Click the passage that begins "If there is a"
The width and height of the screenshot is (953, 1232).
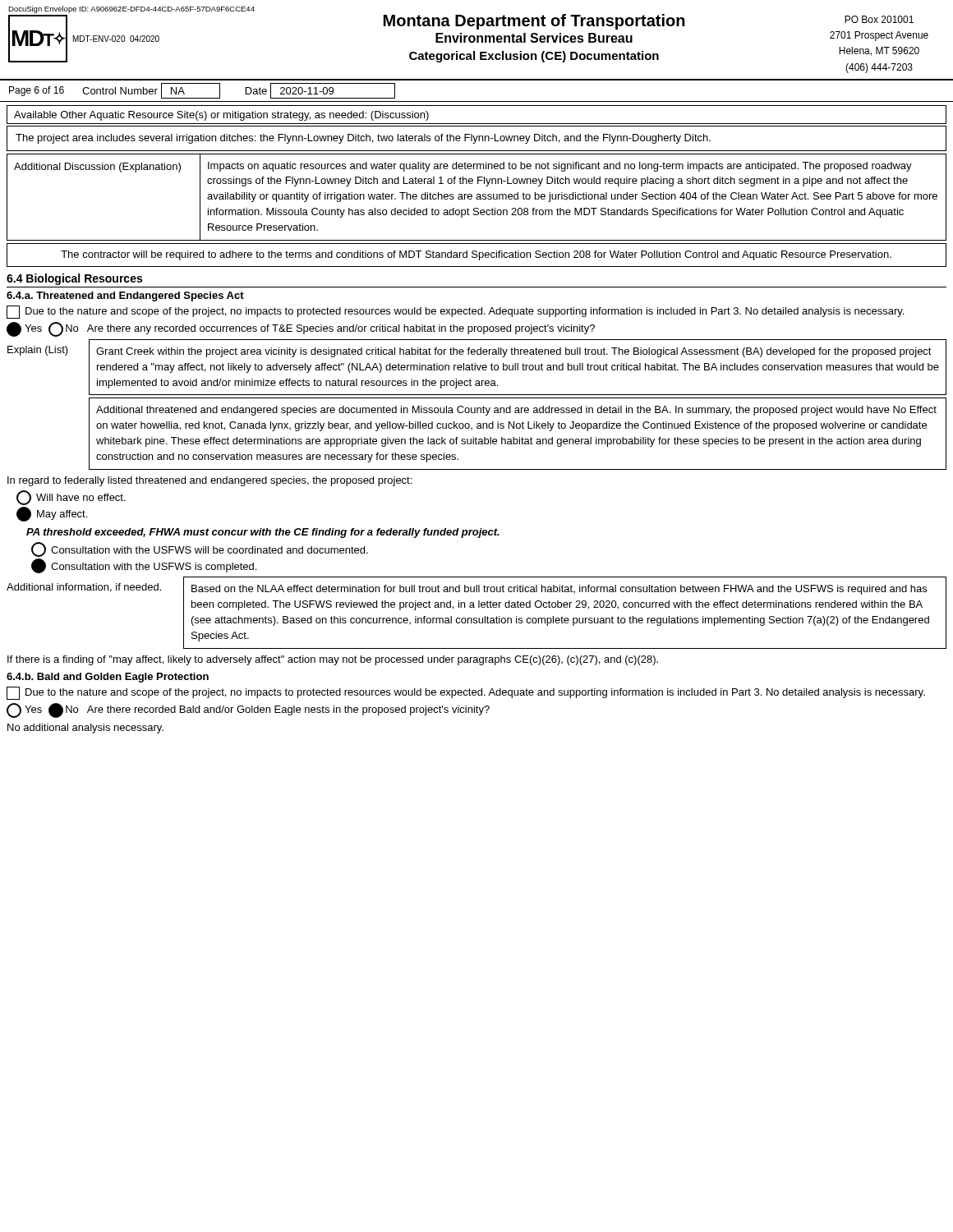[333, 659]
